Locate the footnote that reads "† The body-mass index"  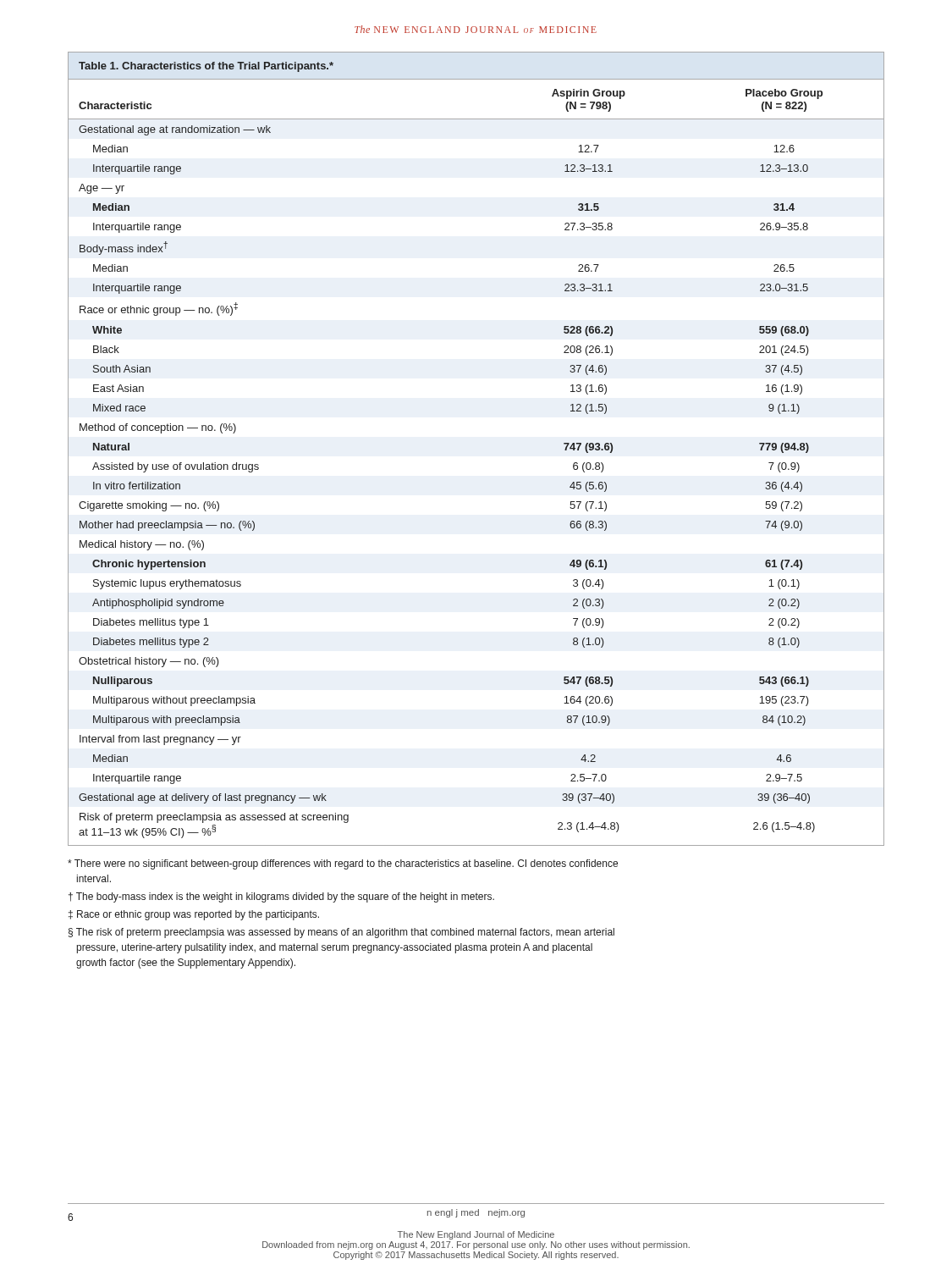pos(476,897)
